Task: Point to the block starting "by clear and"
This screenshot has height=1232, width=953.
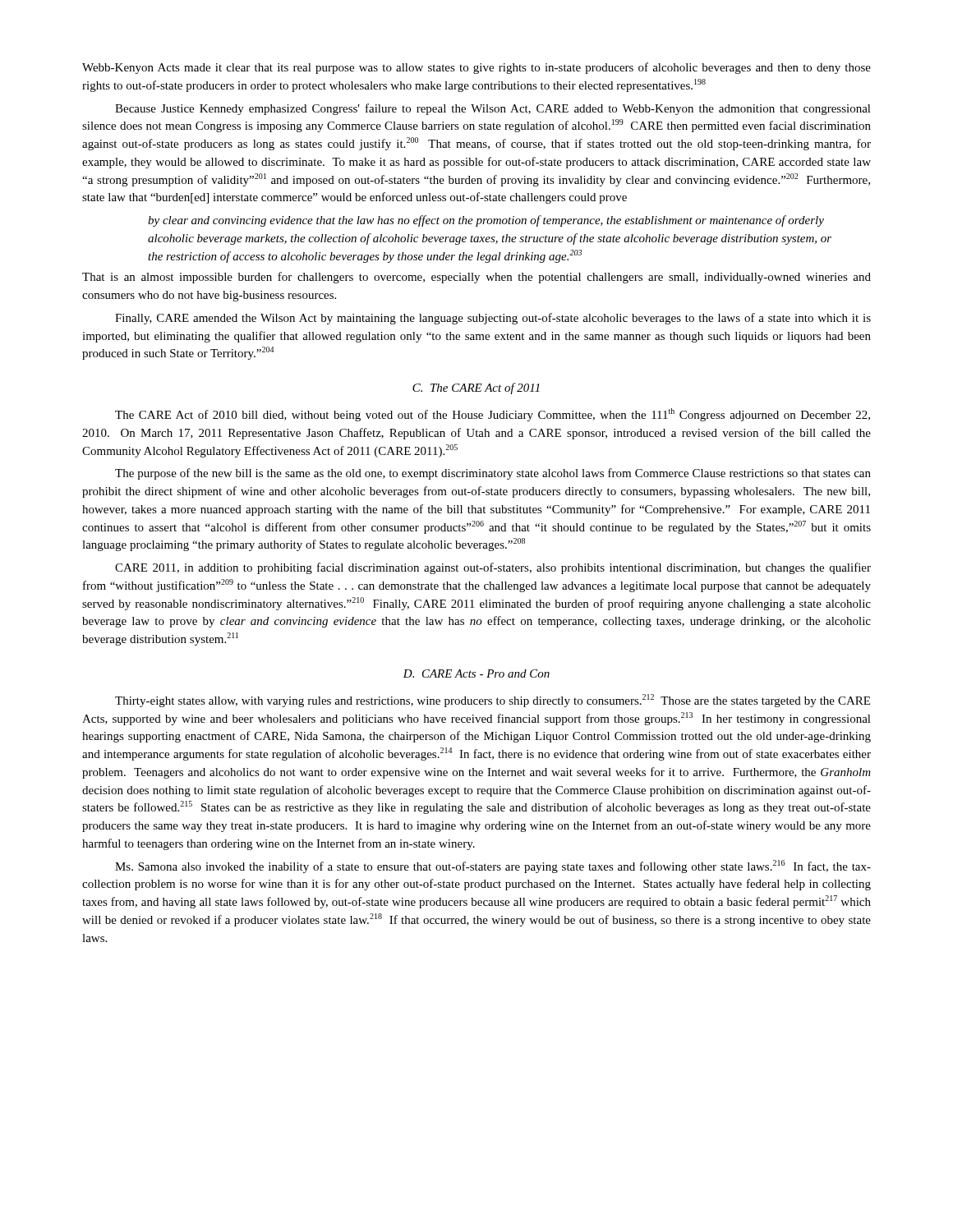Action: click(x=490, y=238)
